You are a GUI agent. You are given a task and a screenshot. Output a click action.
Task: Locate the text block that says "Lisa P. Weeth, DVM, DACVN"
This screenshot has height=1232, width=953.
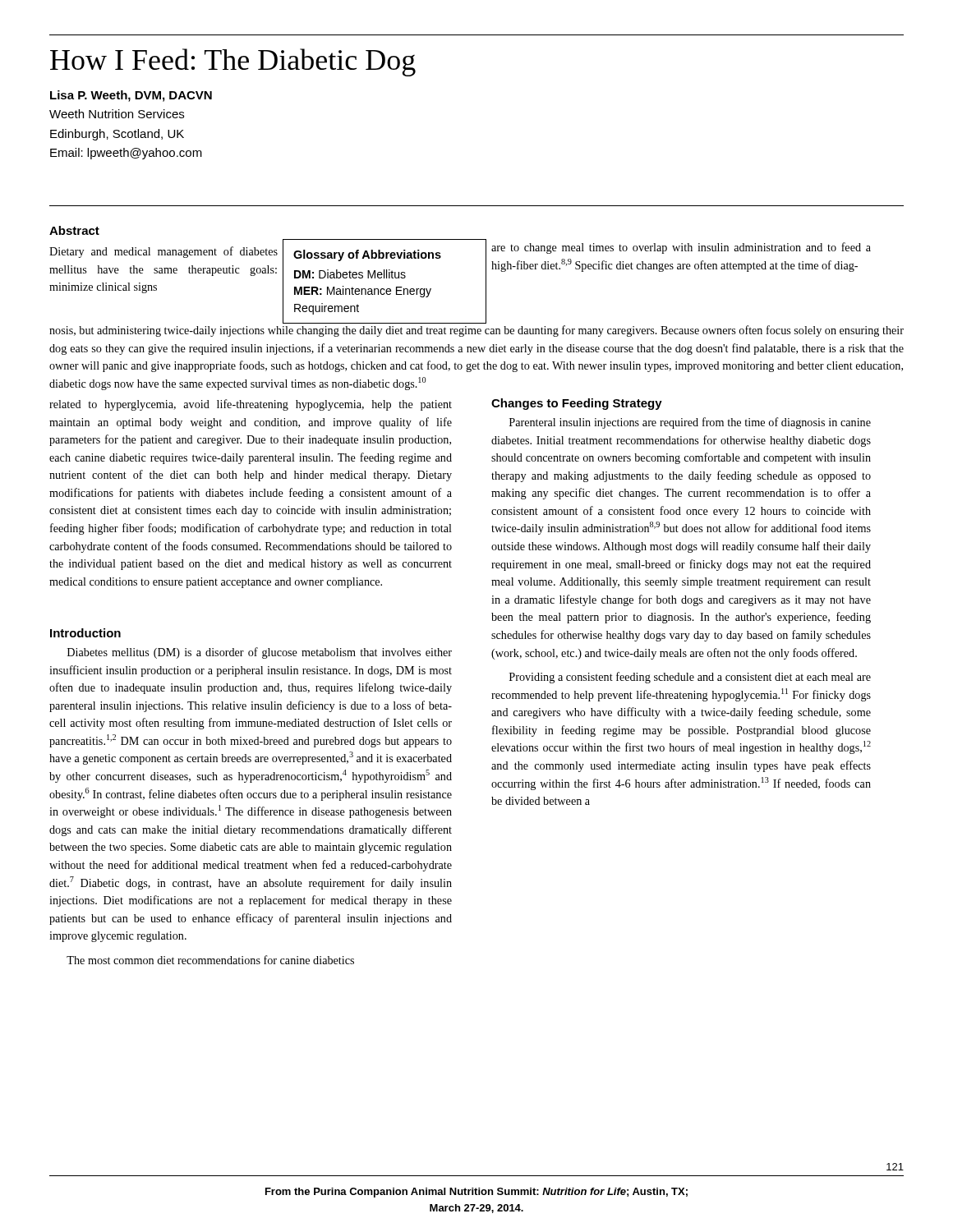coord(131,96)
